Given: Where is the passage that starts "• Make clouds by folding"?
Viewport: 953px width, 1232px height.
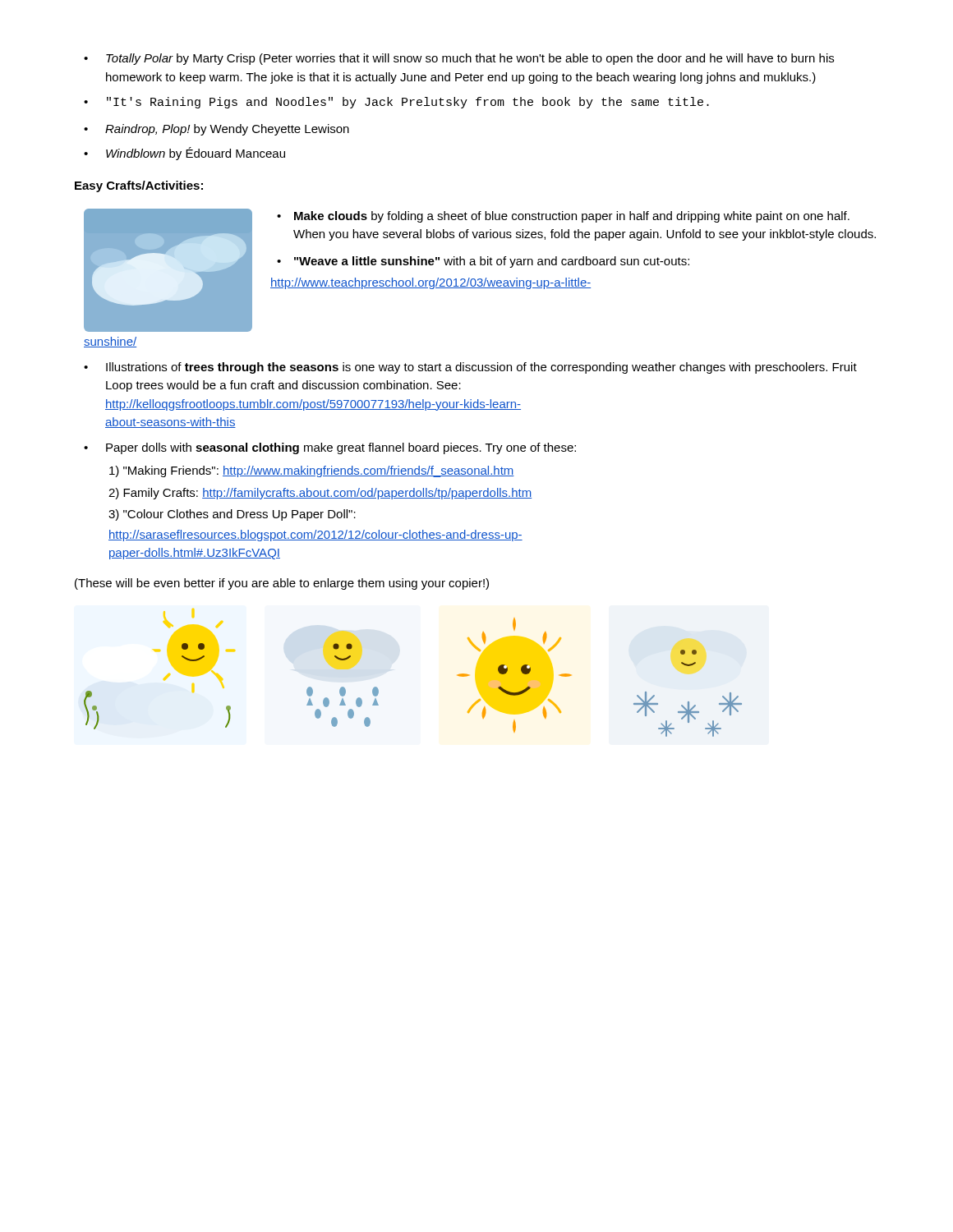Looking at the screenshot, I should 577,224.
